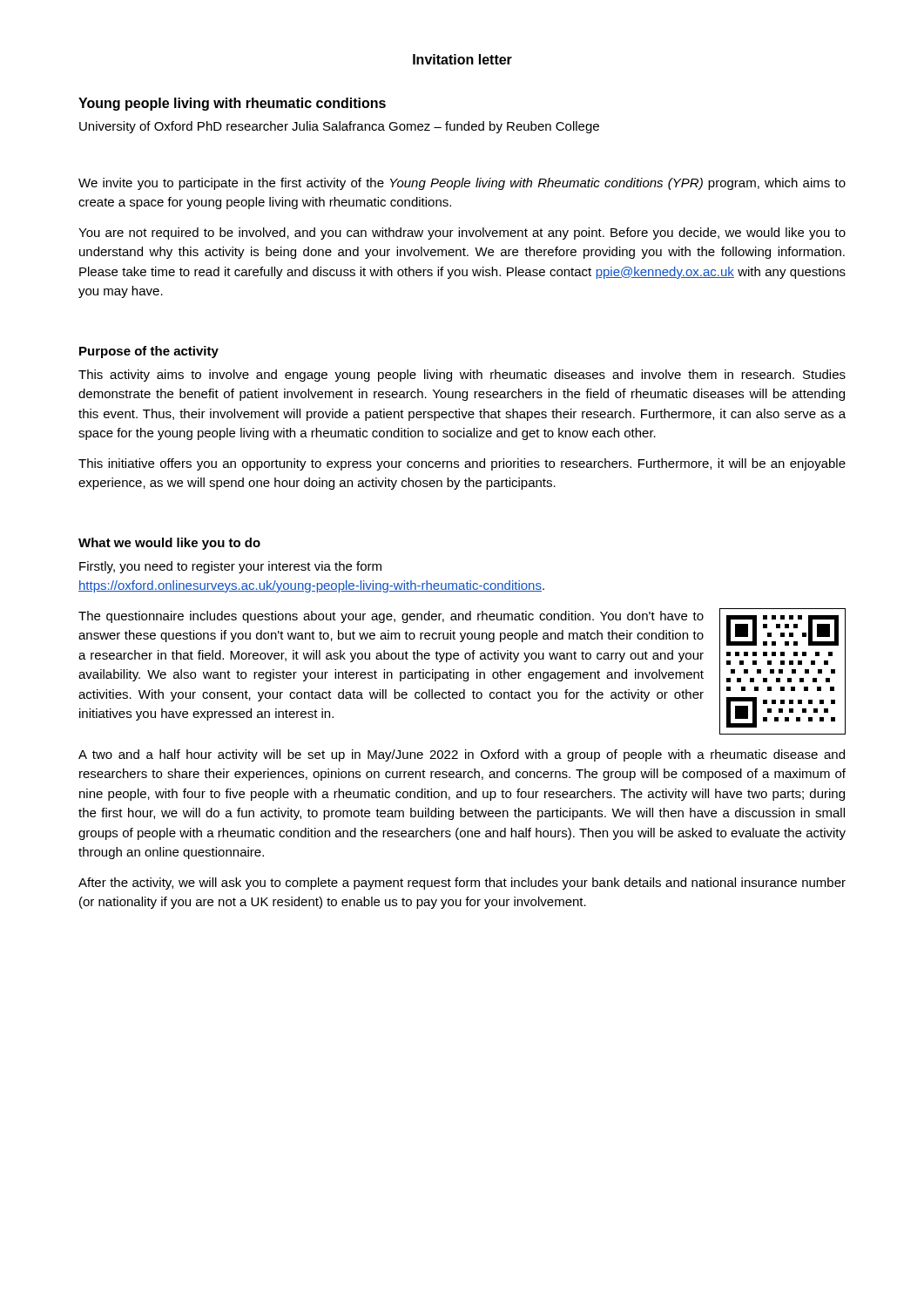The image size is (924, 1307).
Task: Click on the text block containing "This activity aims"
Action: (x=462, y=403)
